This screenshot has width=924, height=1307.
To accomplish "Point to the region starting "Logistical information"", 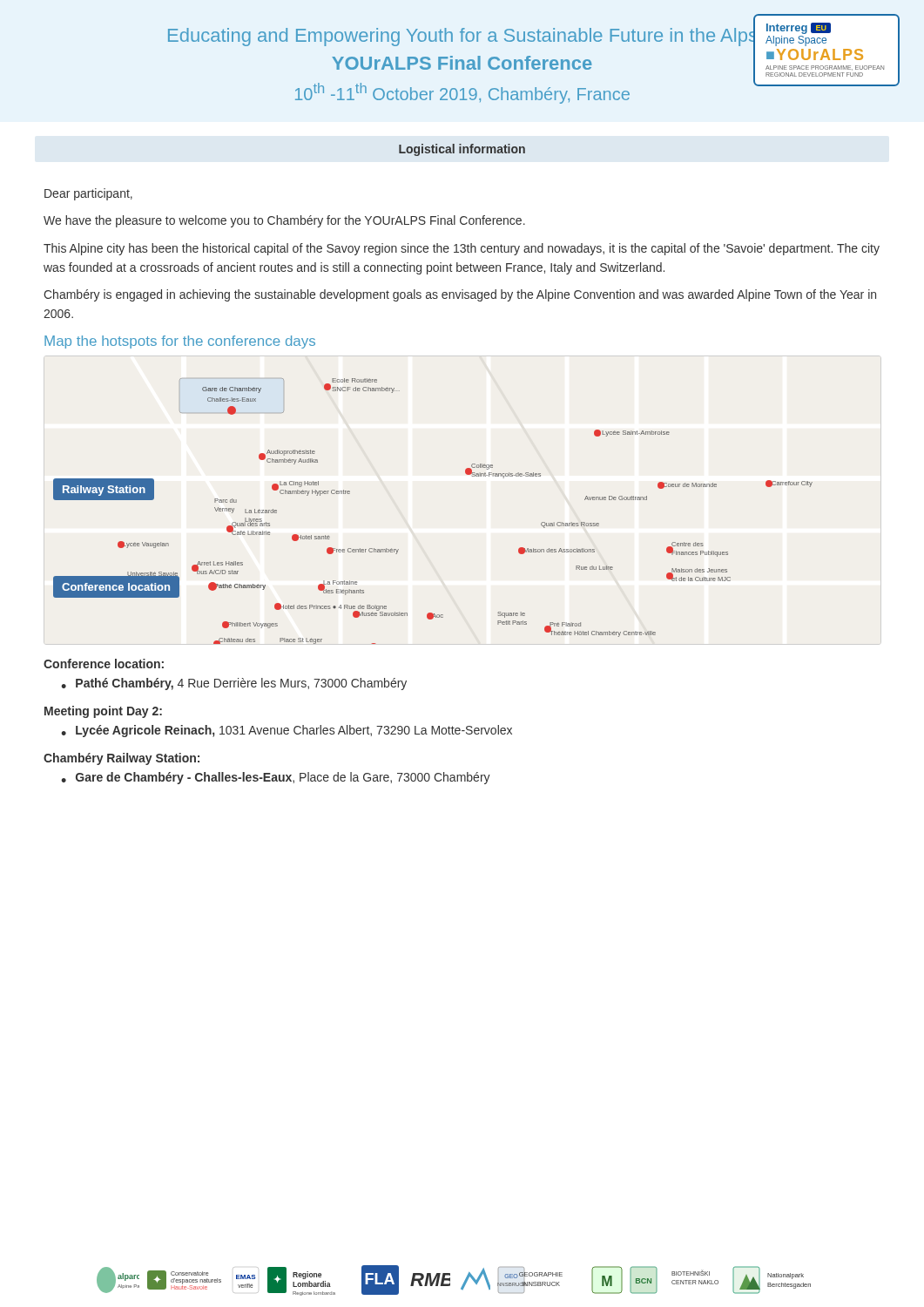I will (462, 149).
